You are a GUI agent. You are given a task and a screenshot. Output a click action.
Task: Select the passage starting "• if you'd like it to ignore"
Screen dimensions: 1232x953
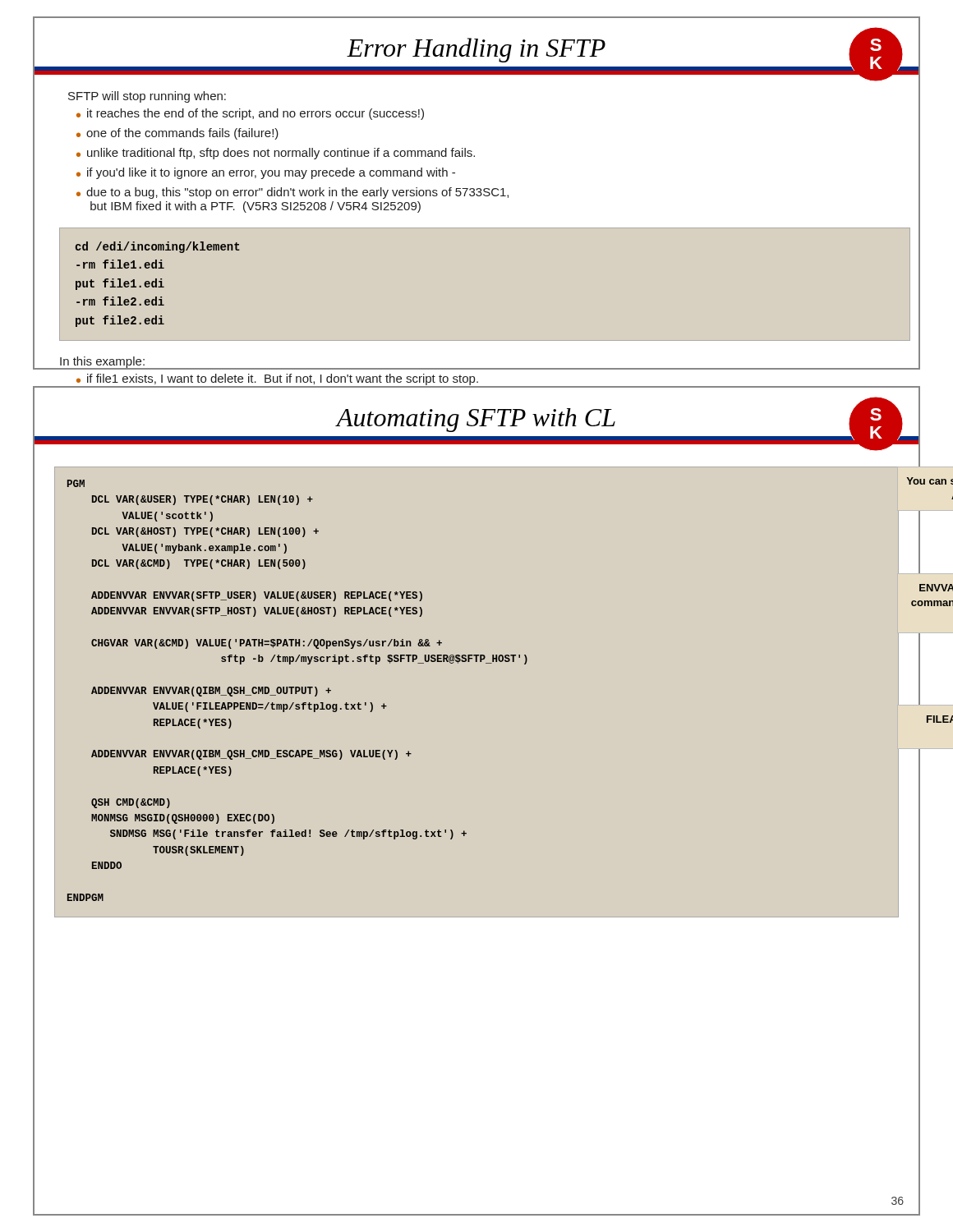point(266,173)
